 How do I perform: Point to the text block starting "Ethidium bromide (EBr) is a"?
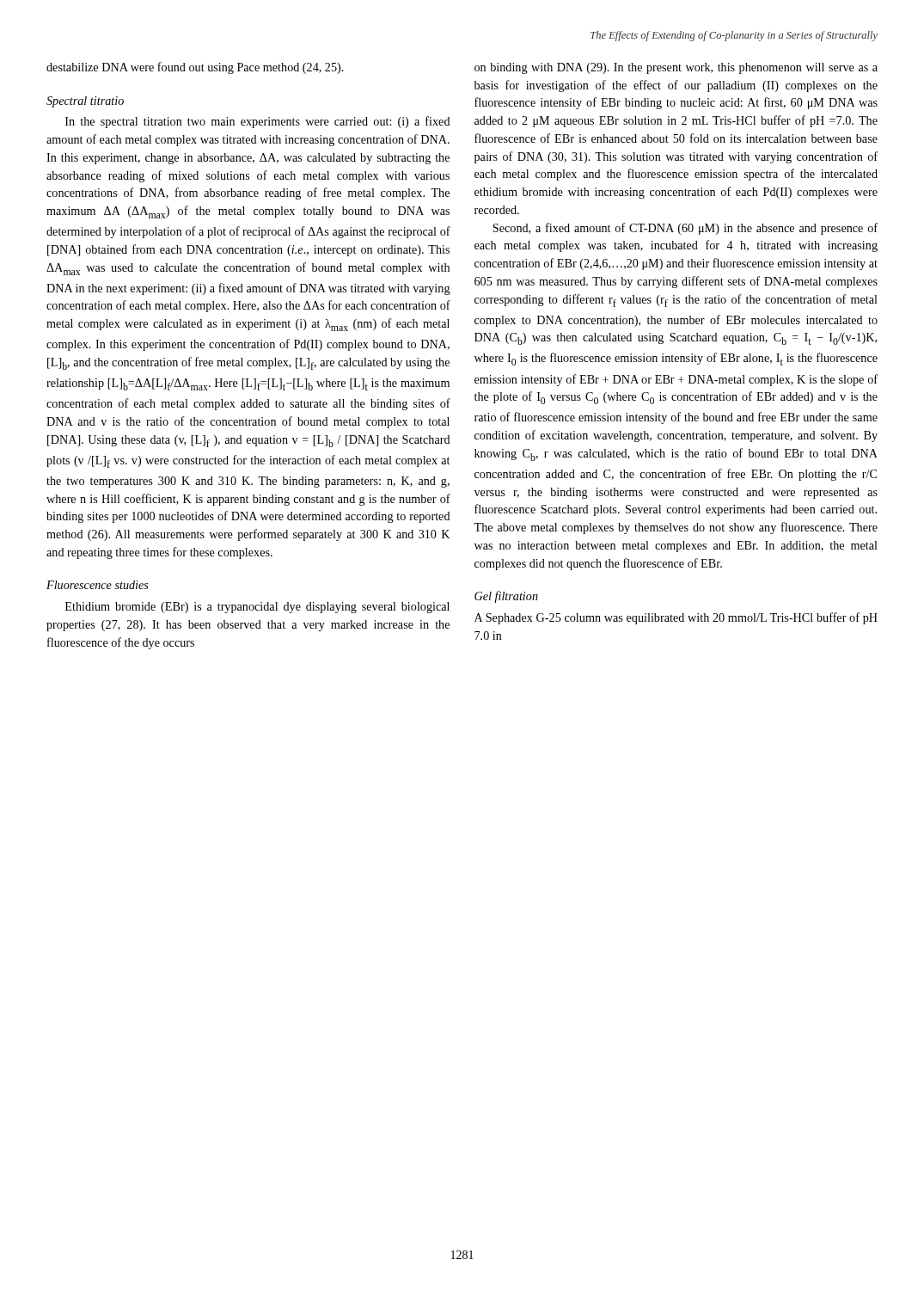tap(248, 624)
